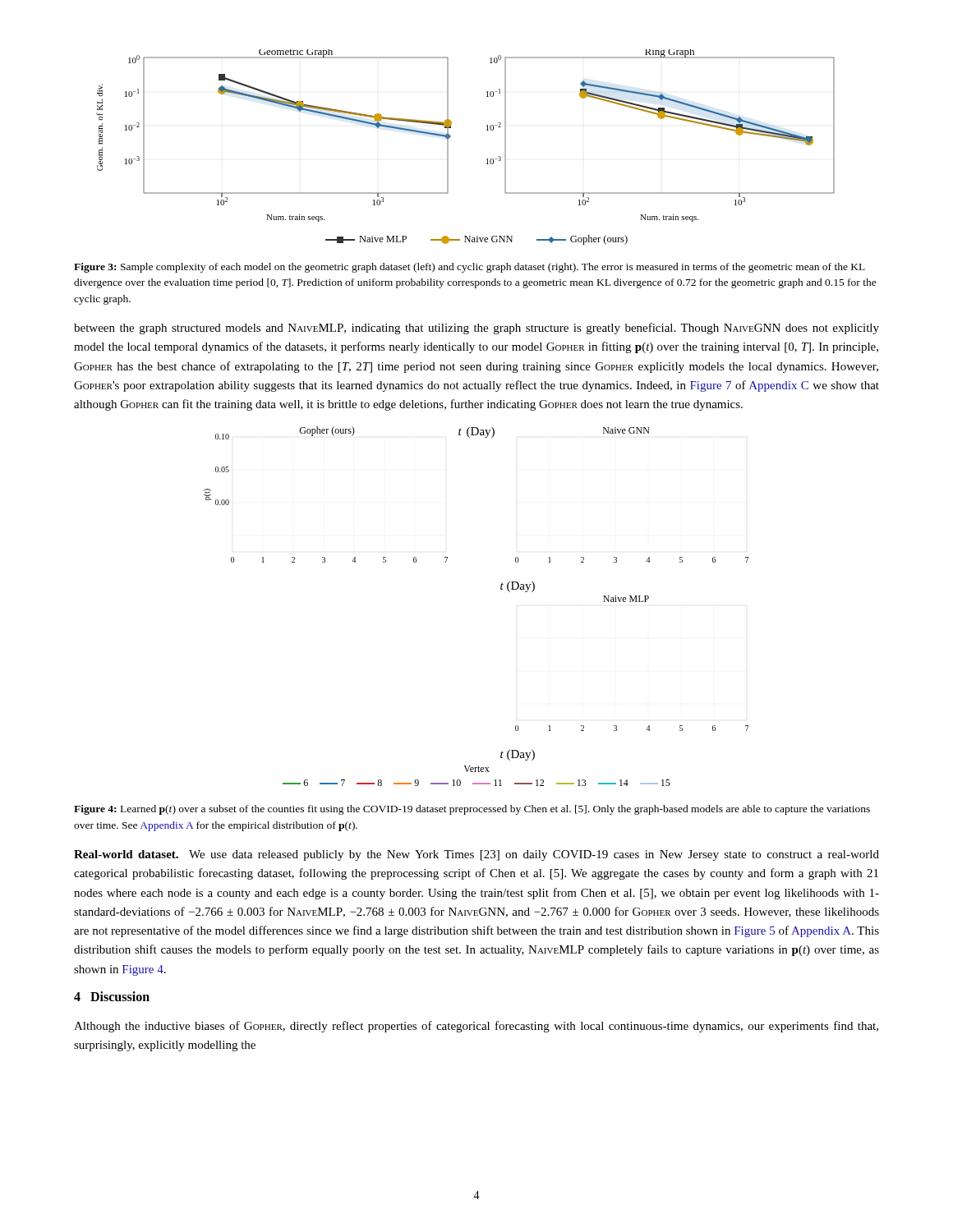
Task: Where is the passage that starts "Real-world dataset. We"?
Action: point(476,912)
